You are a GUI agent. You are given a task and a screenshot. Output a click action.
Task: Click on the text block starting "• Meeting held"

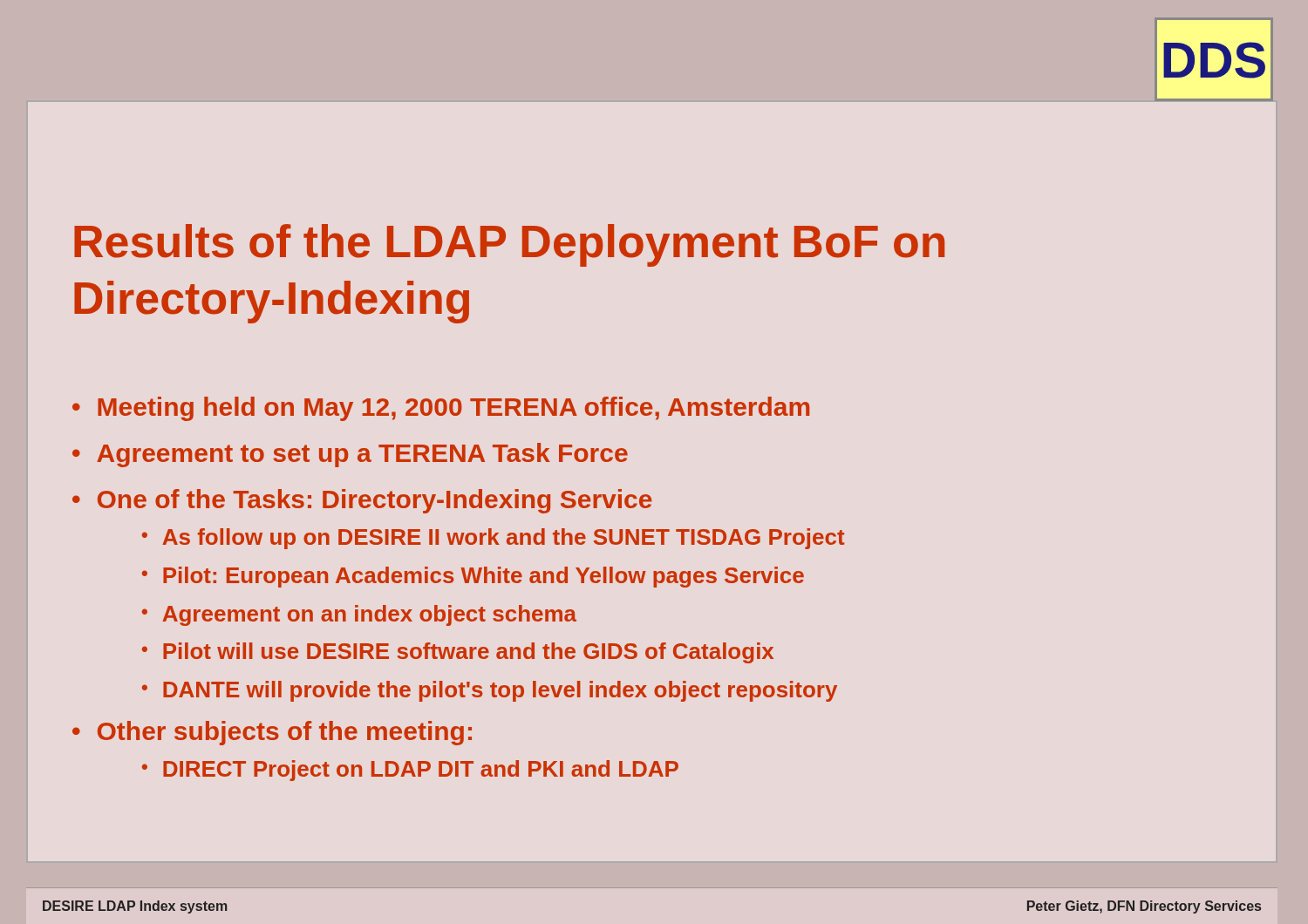(441, 407)
